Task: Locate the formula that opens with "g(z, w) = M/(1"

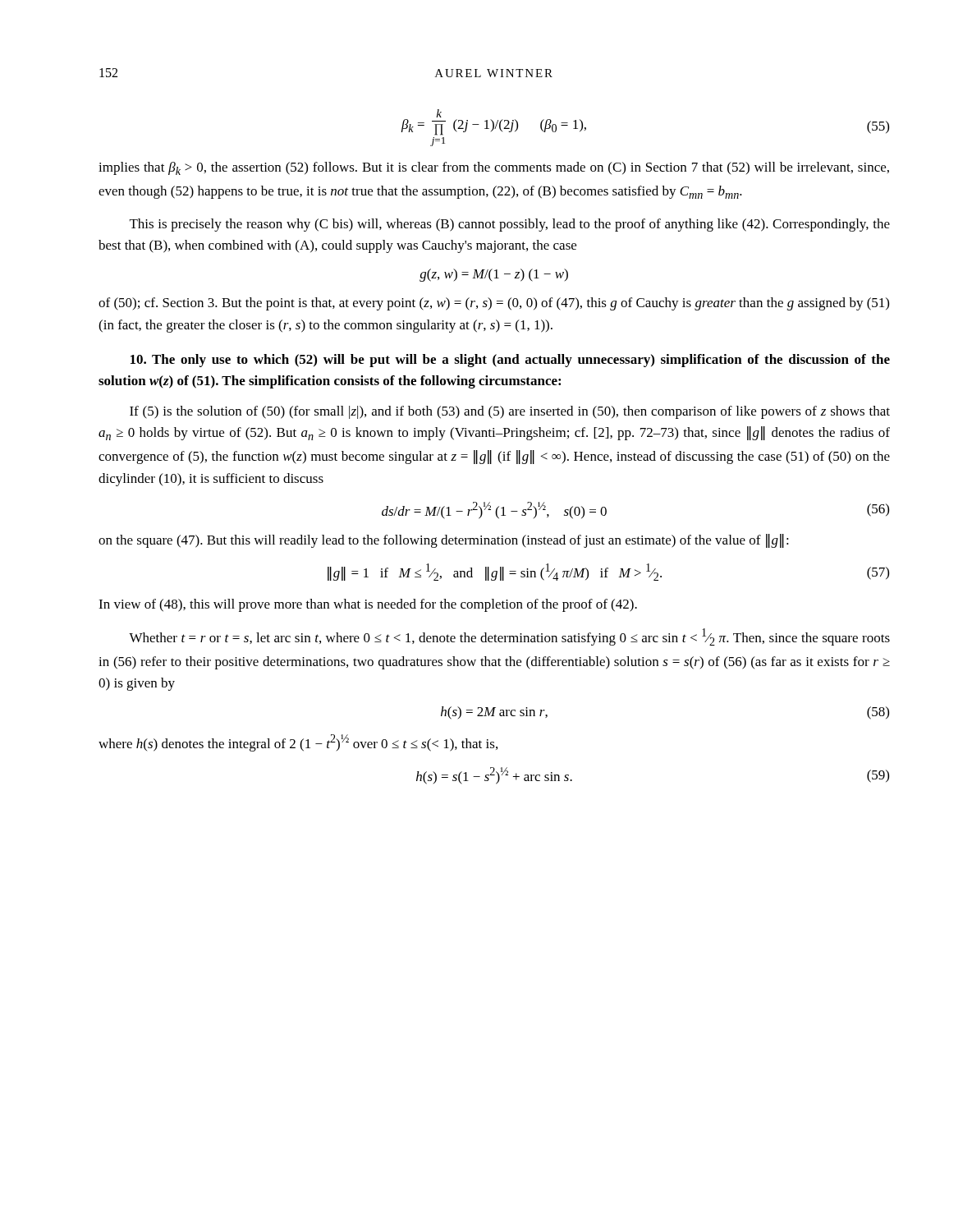Action: (494, 274)
